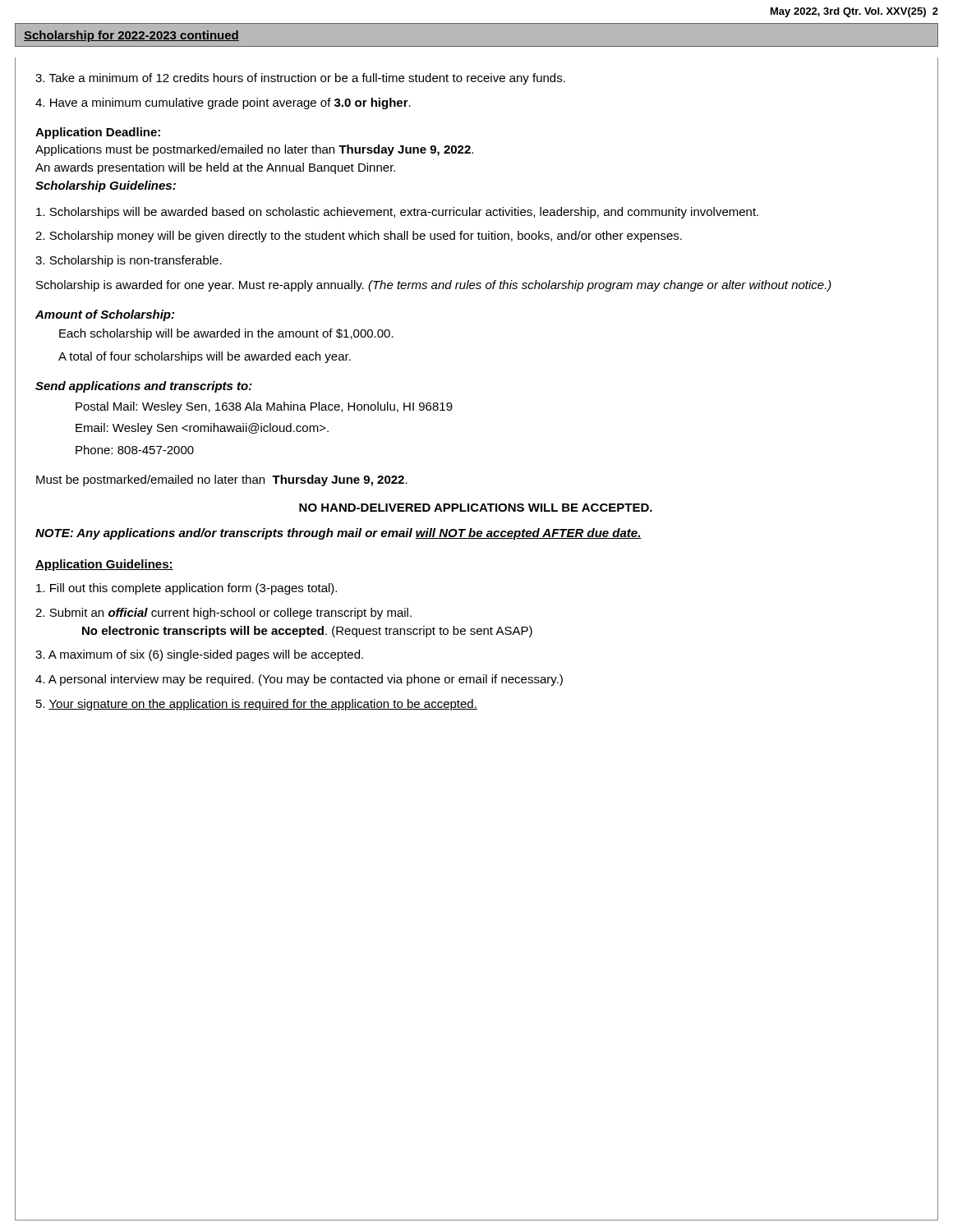
Task: Click the passage that begins "Application Deadline: Applications must be postmarked/emailed"
Action: tap(255, 158)
